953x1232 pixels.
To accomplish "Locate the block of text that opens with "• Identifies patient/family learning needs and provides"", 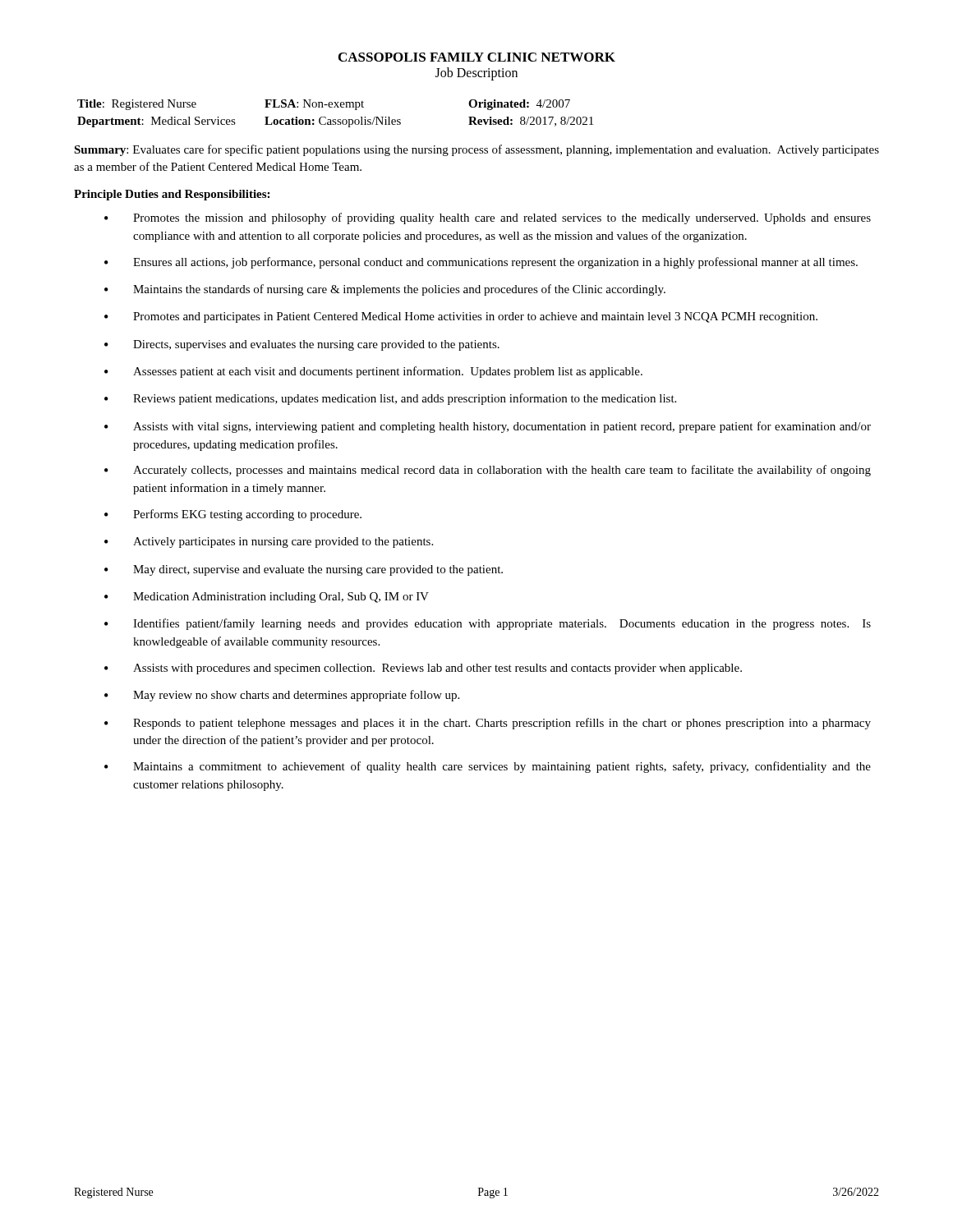I will (476, 633).
